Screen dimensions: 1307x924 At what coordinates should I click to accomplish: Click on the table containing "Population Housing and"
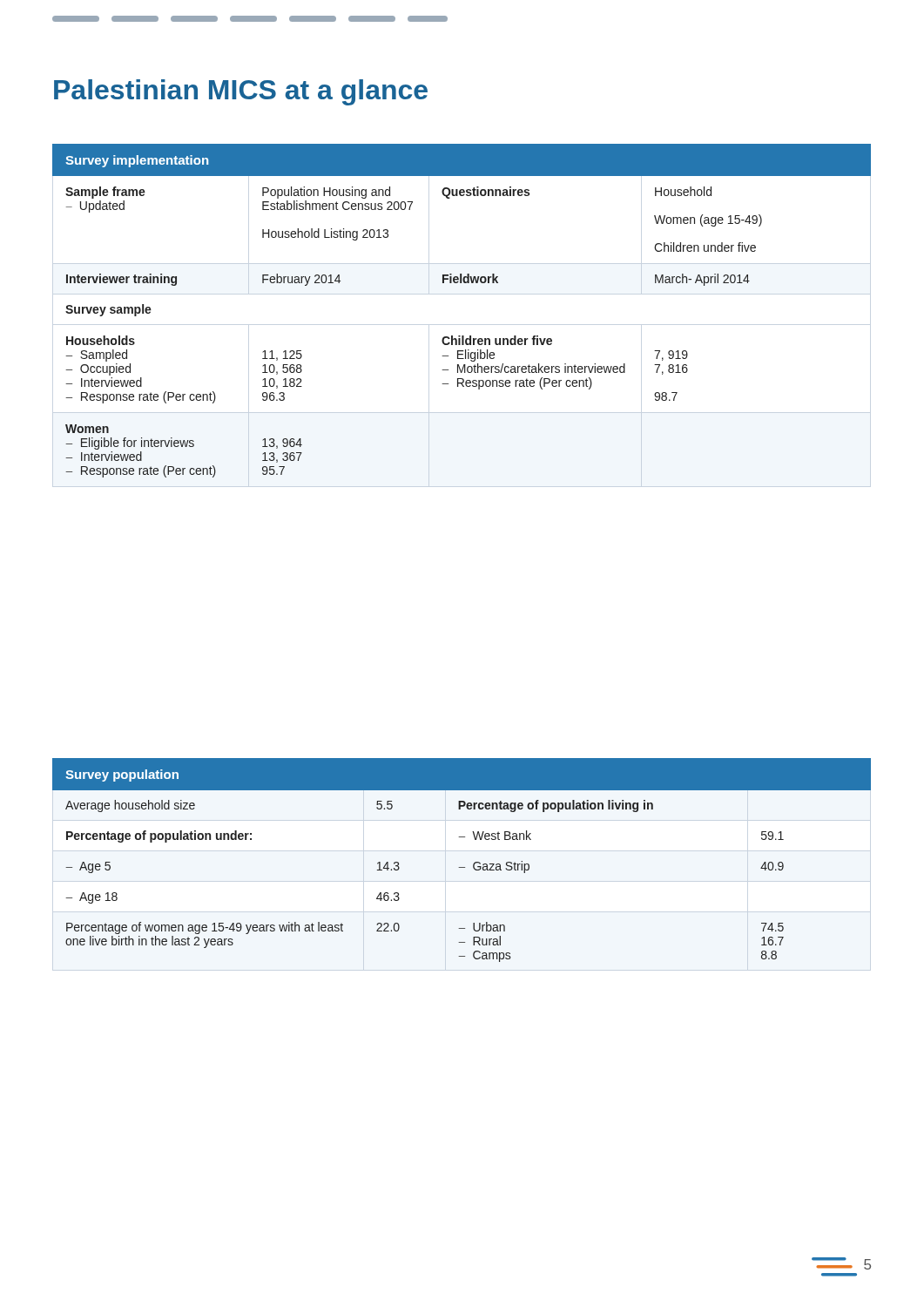(x=462, y=315)
